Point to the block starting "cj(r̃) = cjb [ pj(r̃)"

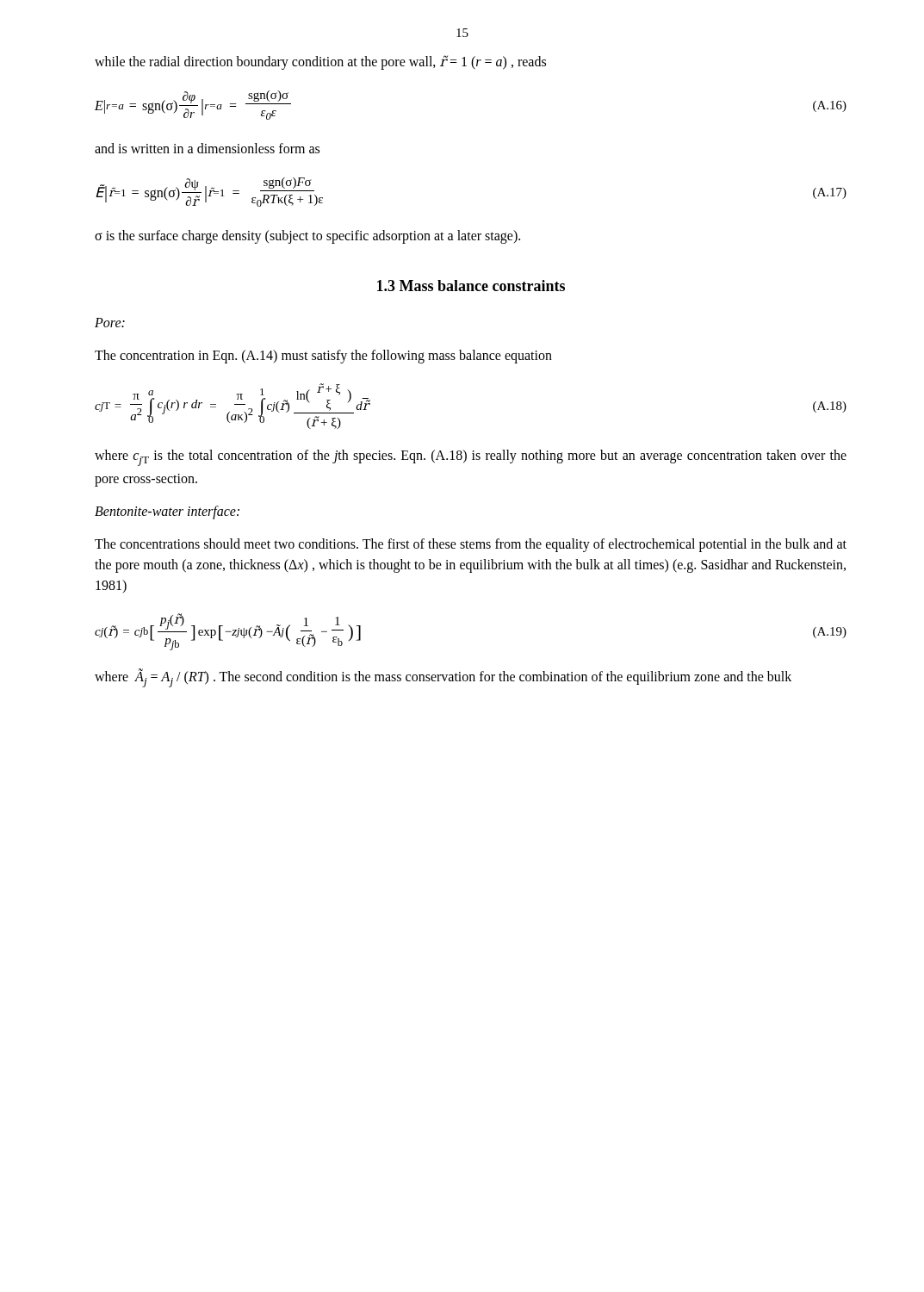tap(220, 632)
